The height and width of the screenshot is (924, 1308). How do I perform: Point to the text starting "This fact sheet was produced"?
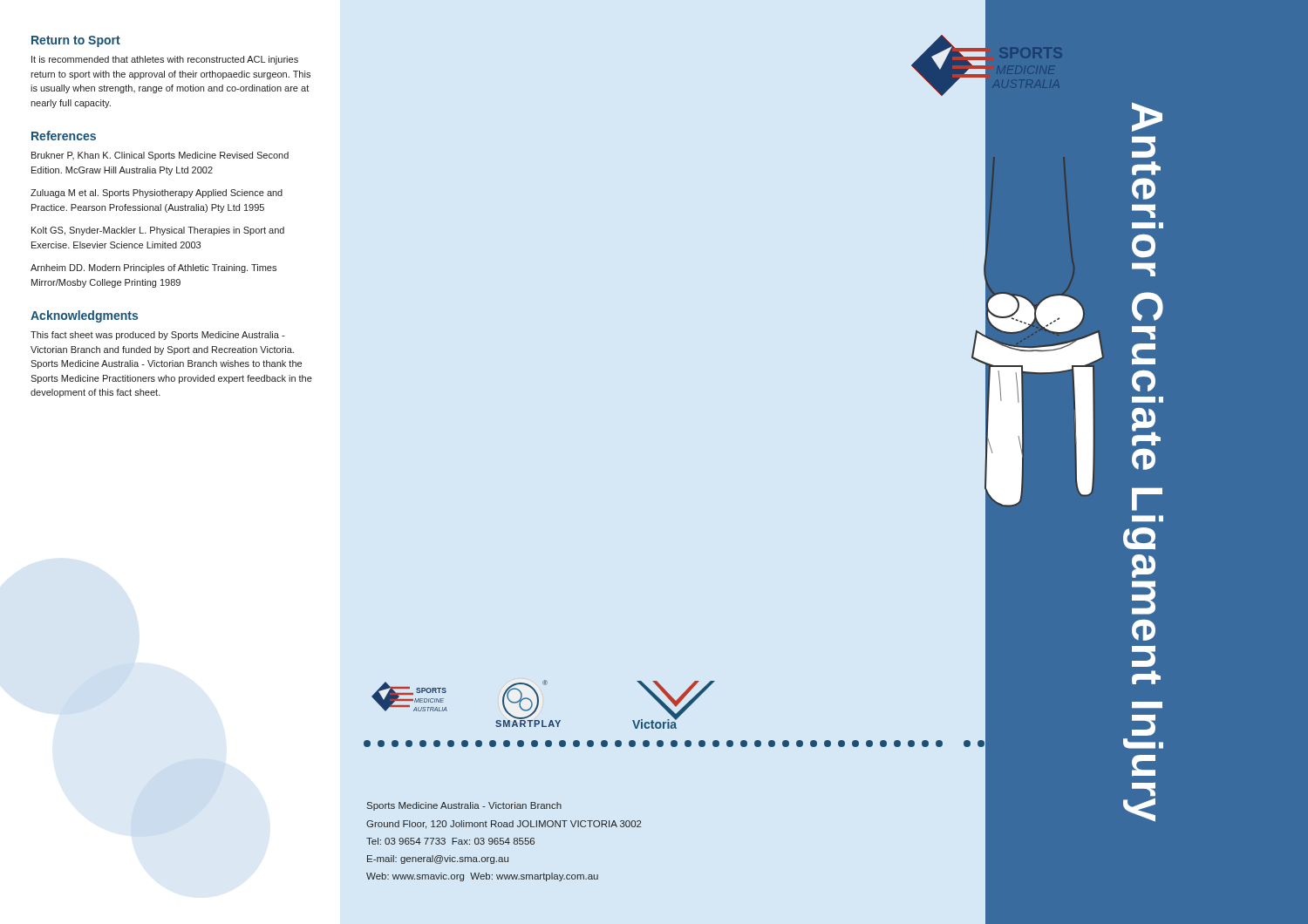(x=171, y=364)
